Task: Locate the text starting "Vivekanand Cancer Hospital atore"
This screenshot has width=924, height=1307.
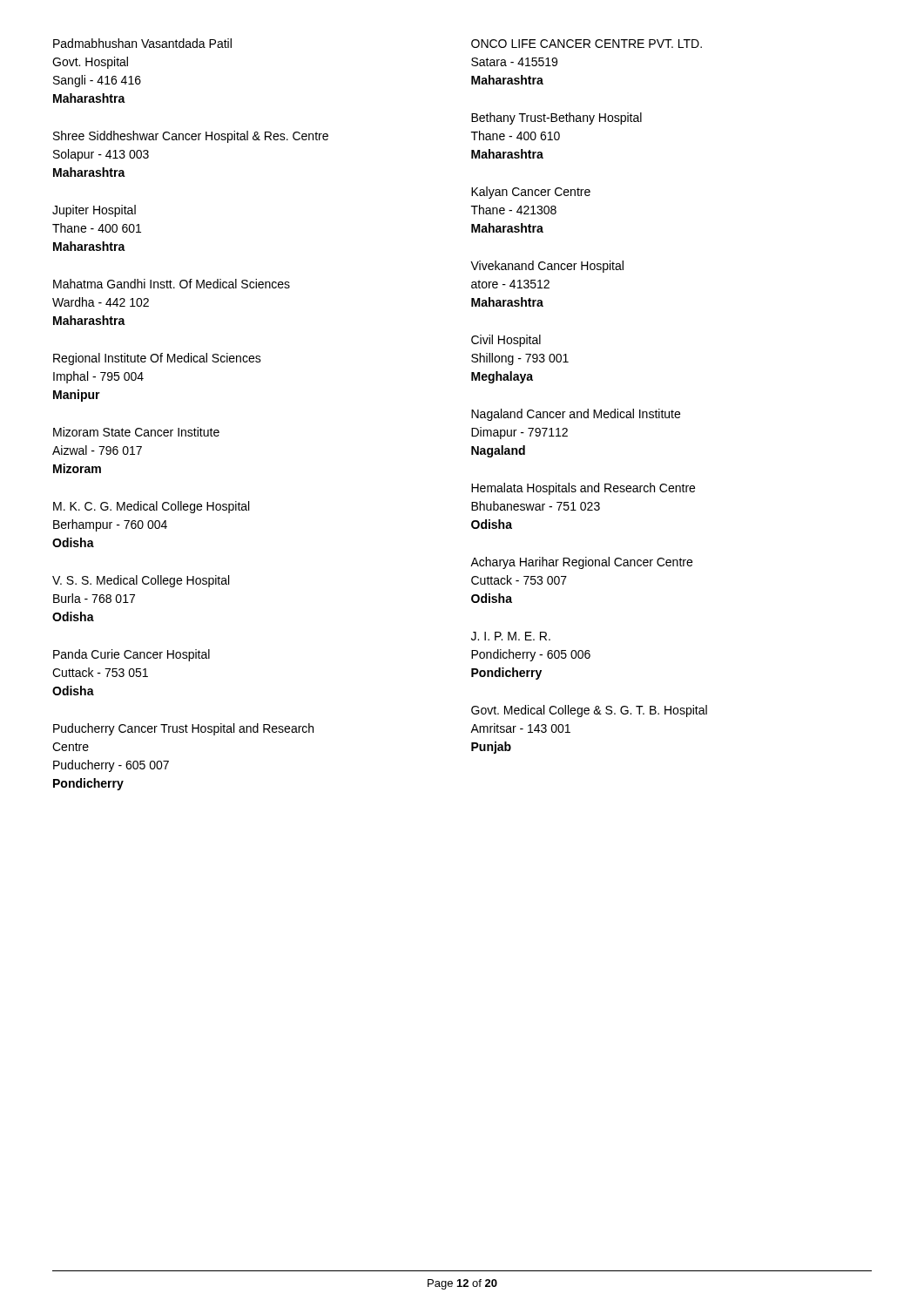Action: [x=547, y=267]
